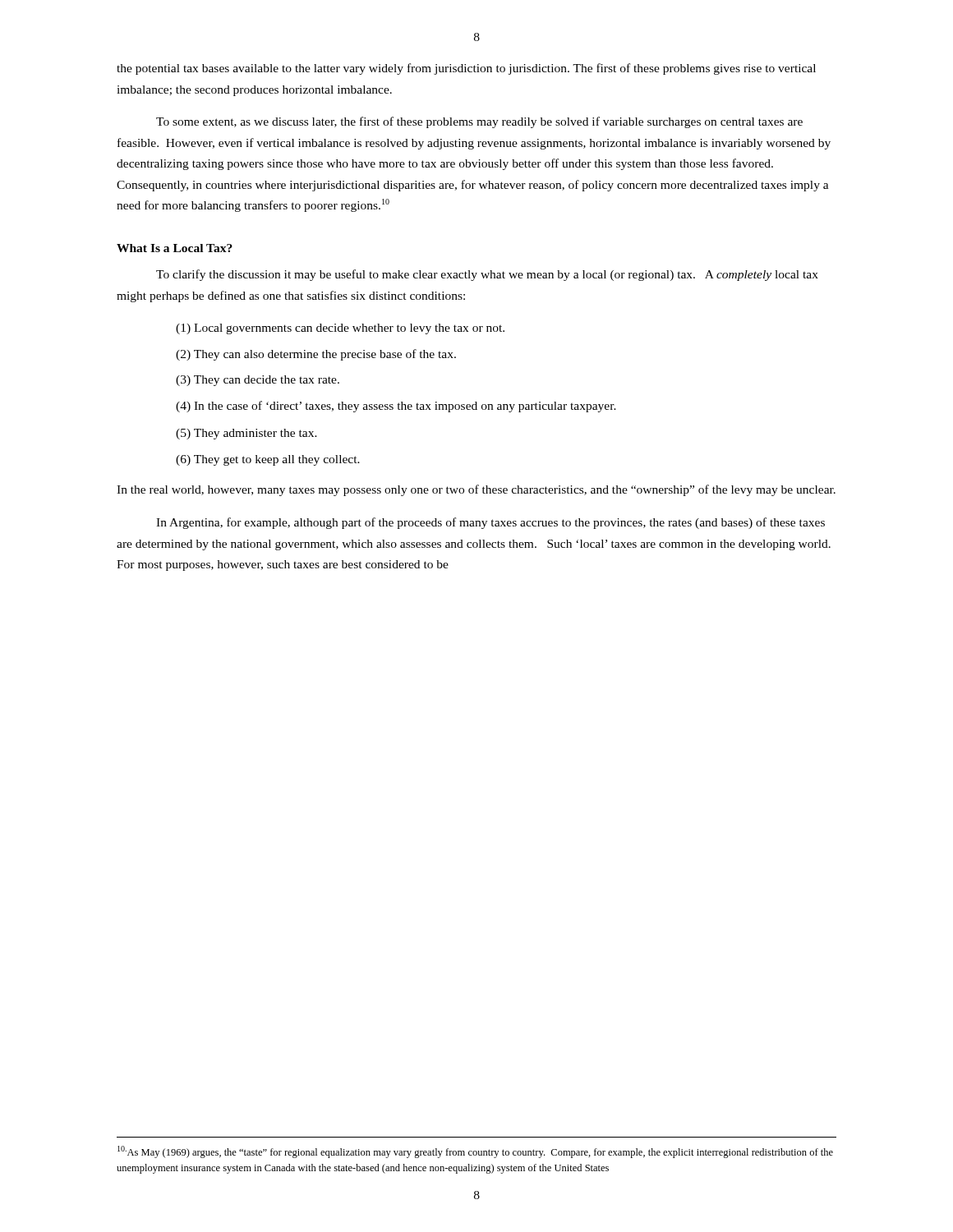Image resolution: width=953 pixels, height=1232 pixels.
Task: Where does it say "What Is a Local Tax?"?
Action: (175, 248)
